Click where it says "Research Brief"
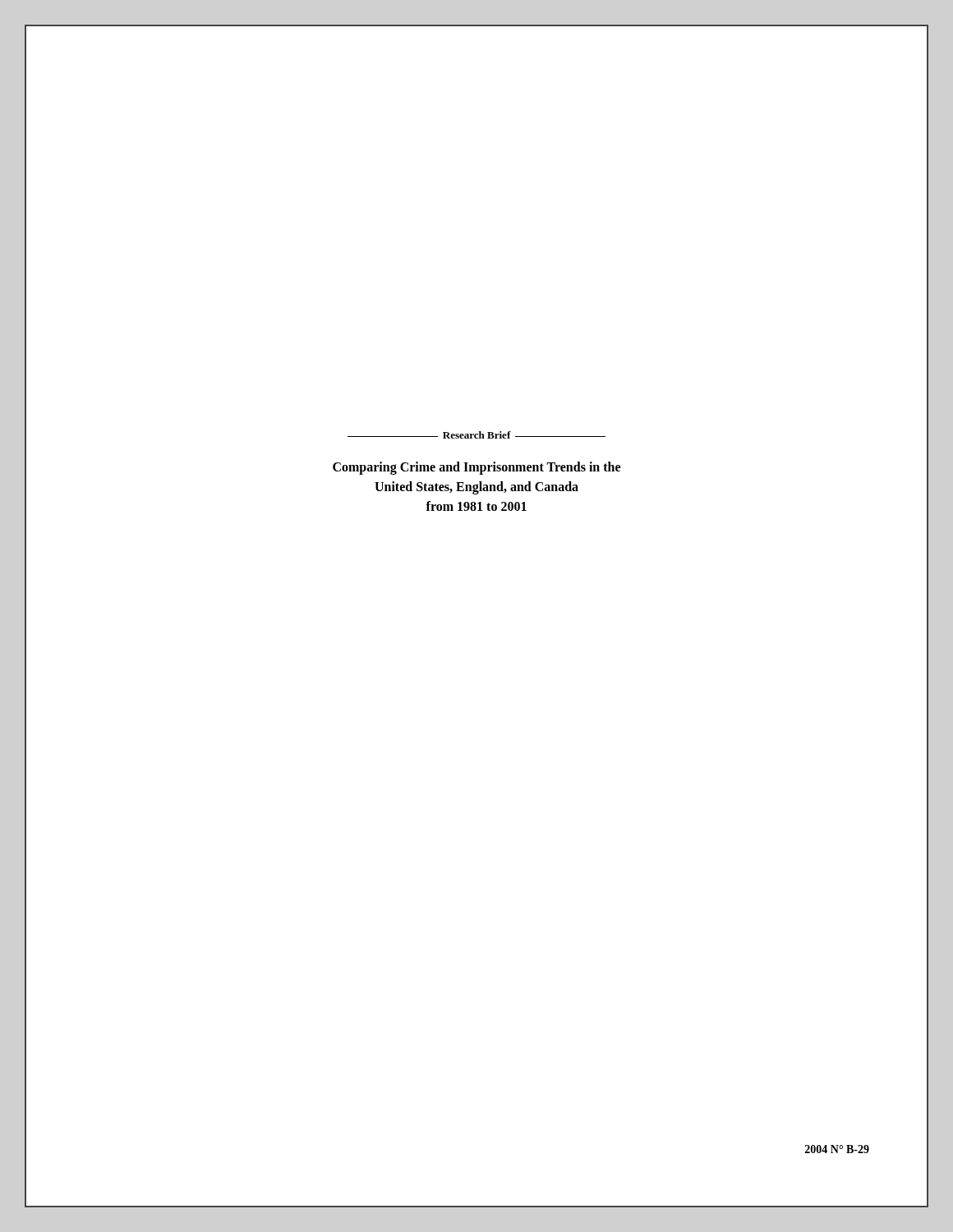 476,435
